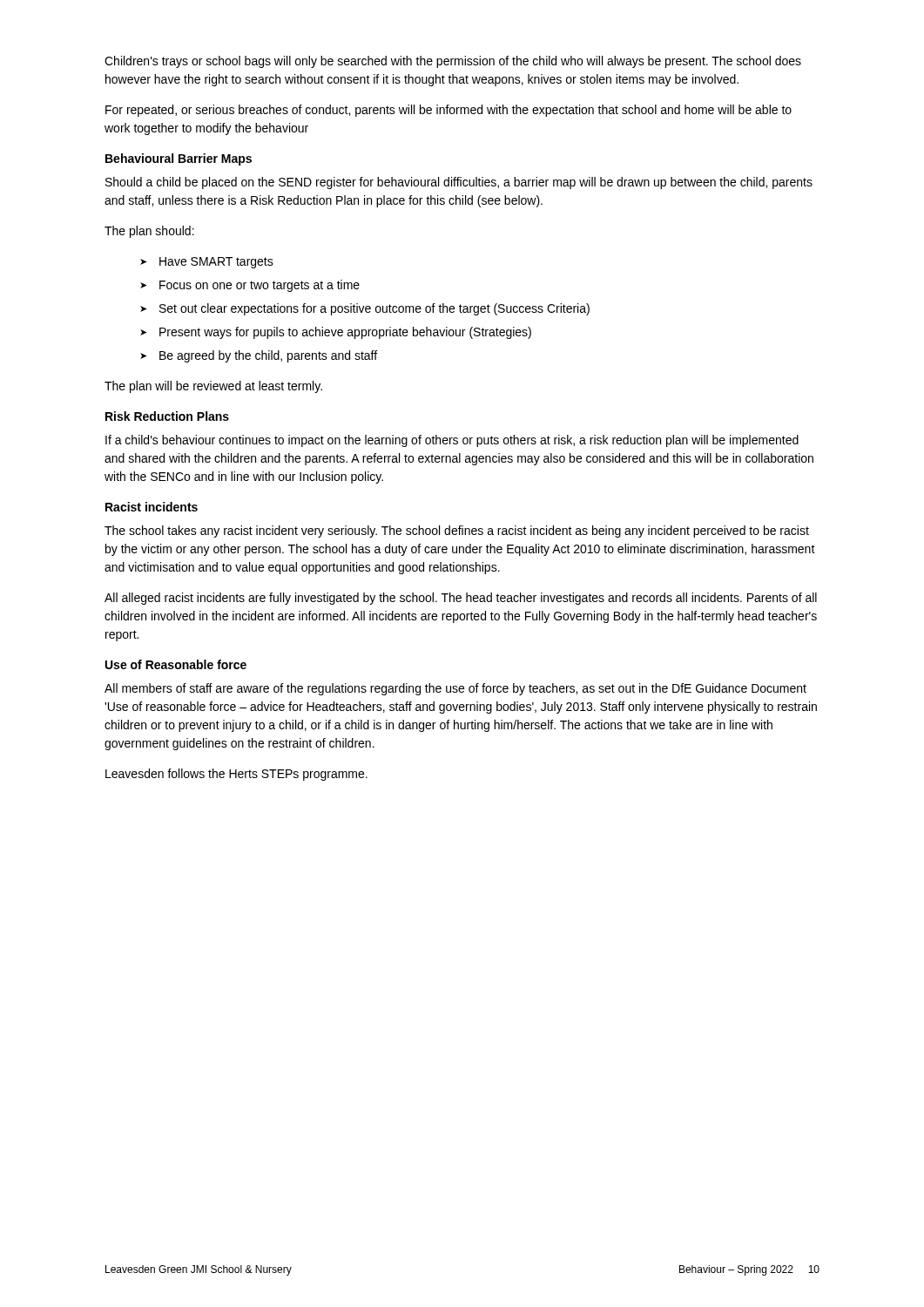Point to the block beginning "If a child's behaviour continues to impact on"
Image resolution: width=924 pixels, height=1307 pixels.
click(462, 459)
